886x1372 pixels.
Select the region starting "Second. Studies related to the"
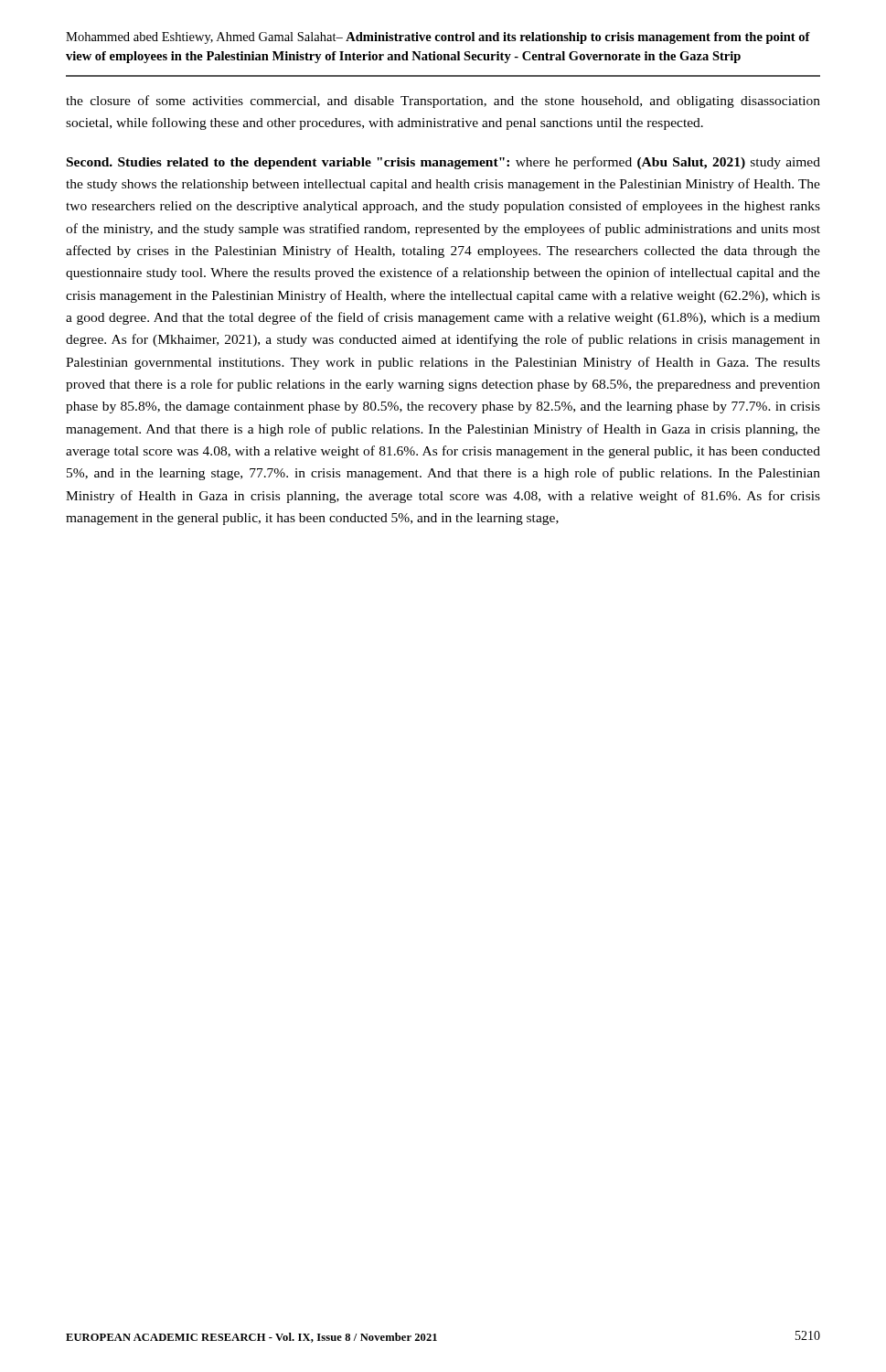(x=443, y=339)
